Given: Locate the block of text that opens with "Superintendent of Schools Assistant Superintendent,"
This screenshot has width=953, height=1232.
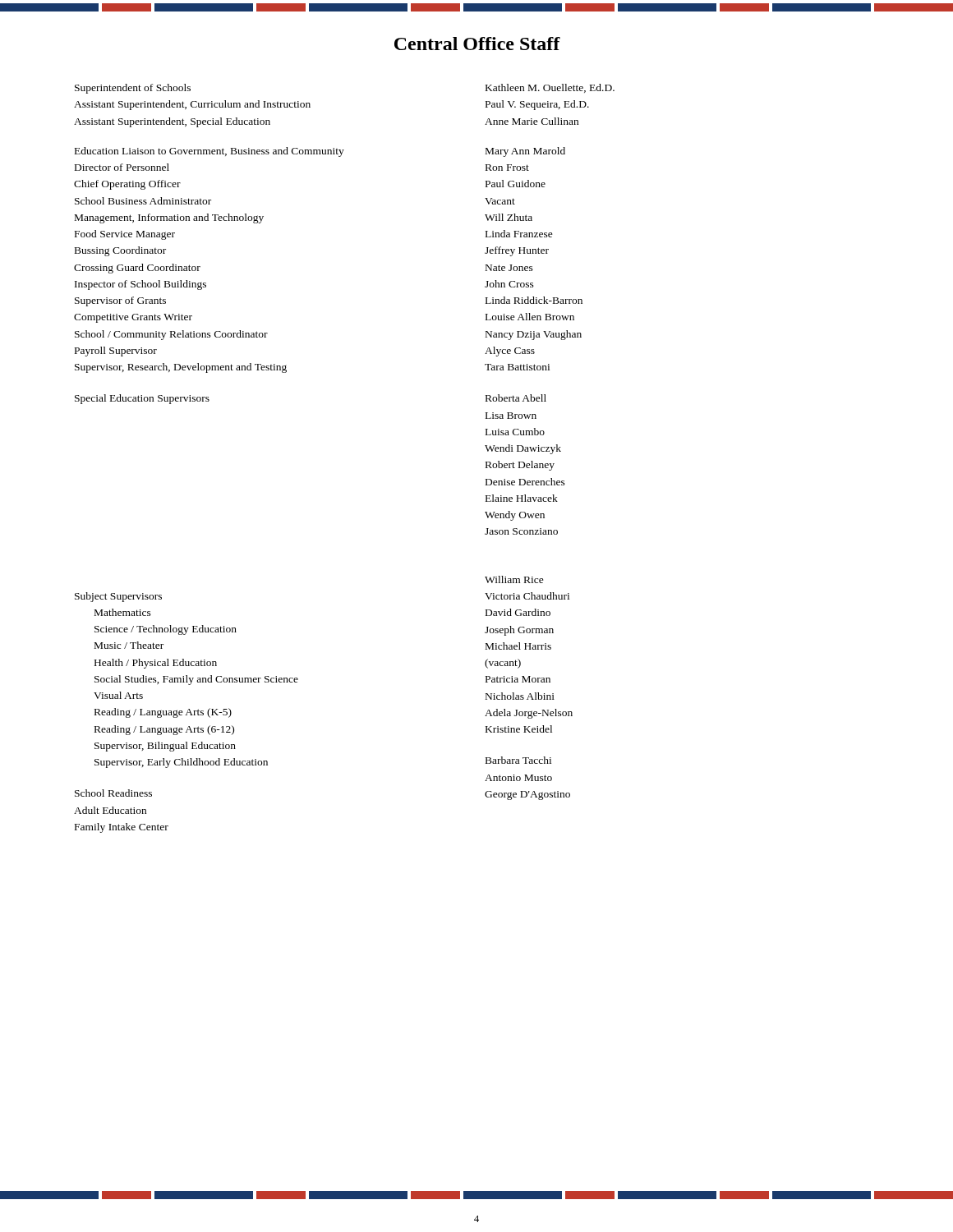Looking at the screenshot, I should click(271, 105).
